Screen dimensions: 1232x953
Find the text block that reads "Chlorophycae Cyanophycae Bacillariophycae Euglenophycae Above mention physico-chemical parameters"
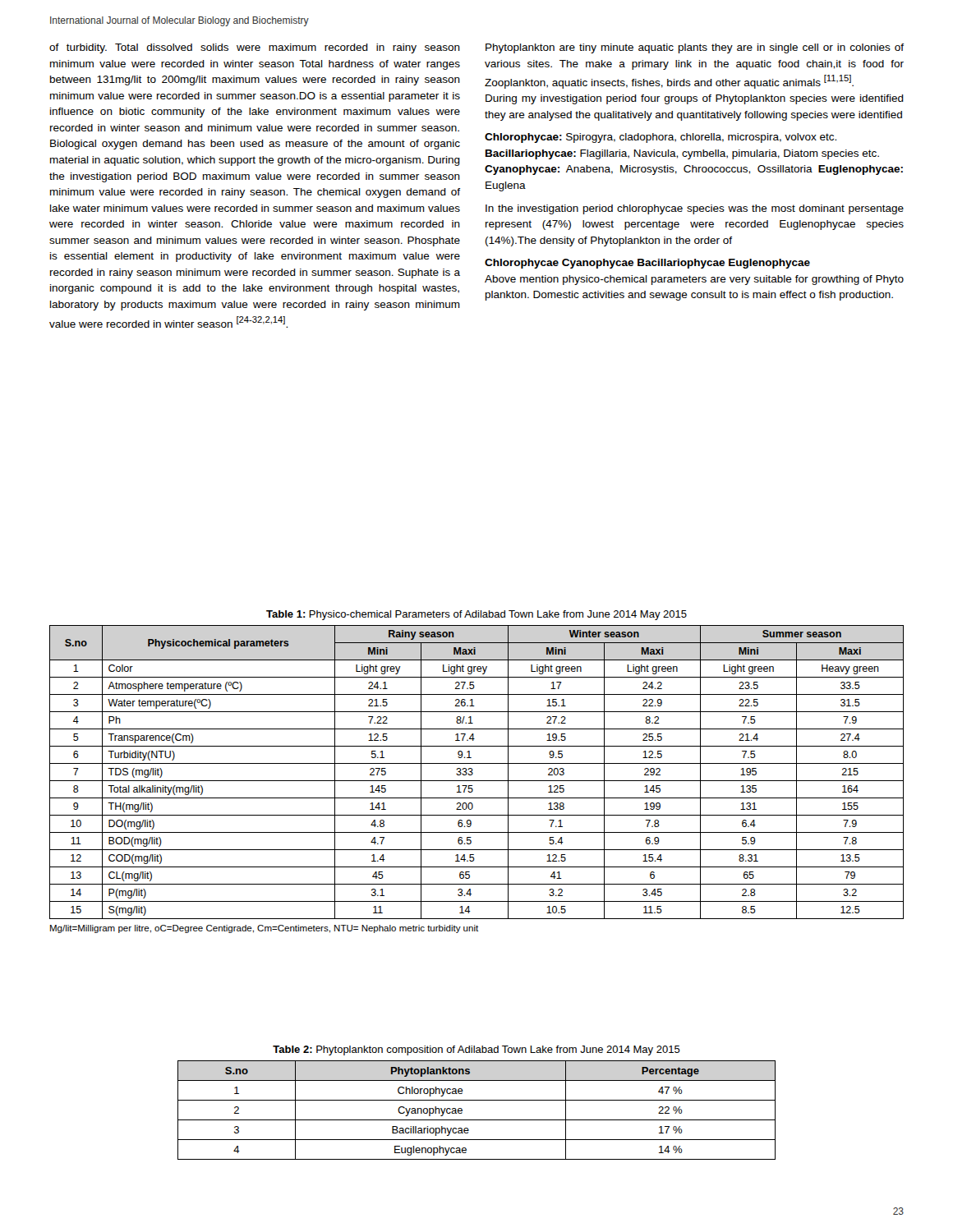[694, 279]
